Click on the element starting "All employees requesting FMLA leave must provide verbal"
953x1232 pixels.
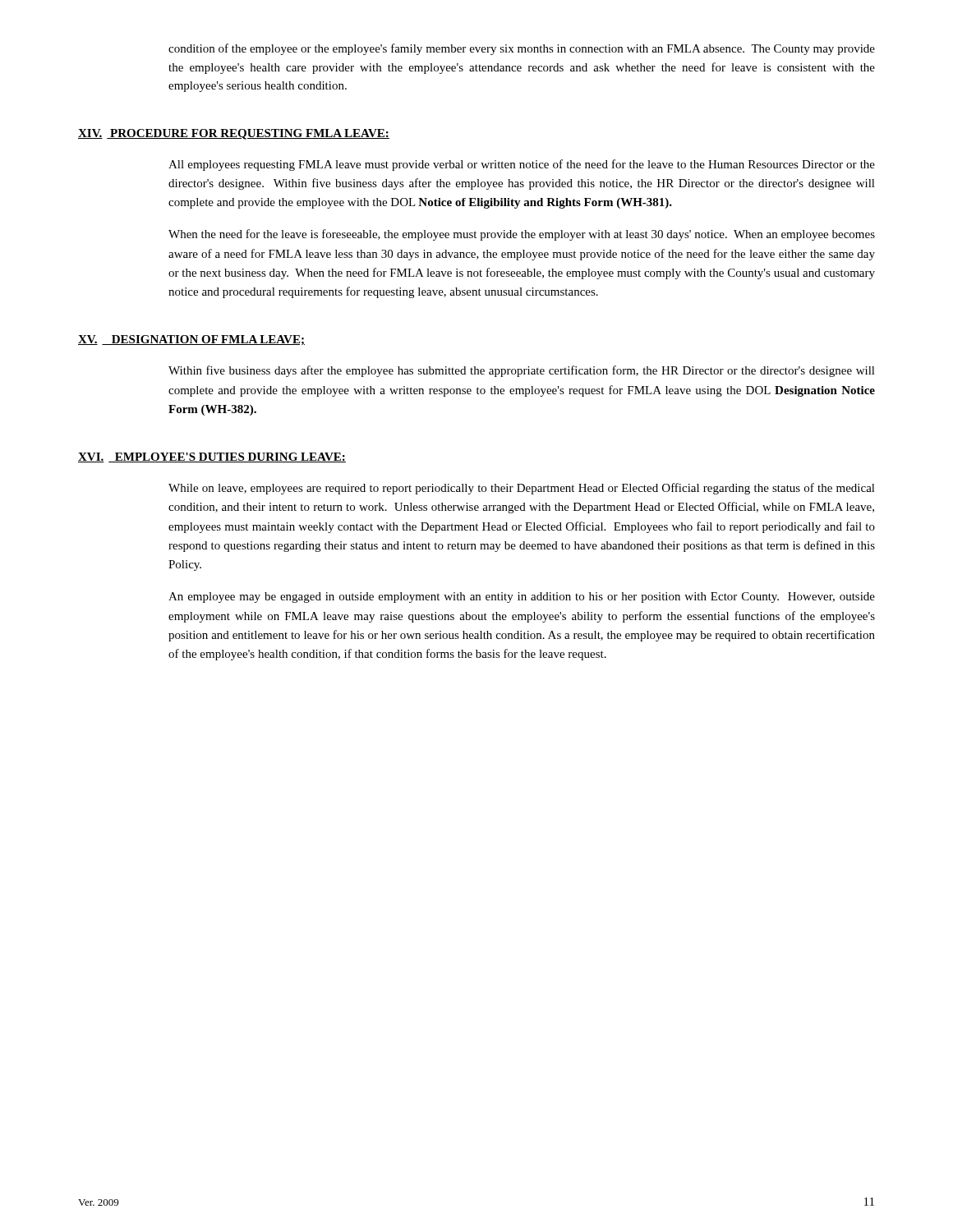pos(522,183)
